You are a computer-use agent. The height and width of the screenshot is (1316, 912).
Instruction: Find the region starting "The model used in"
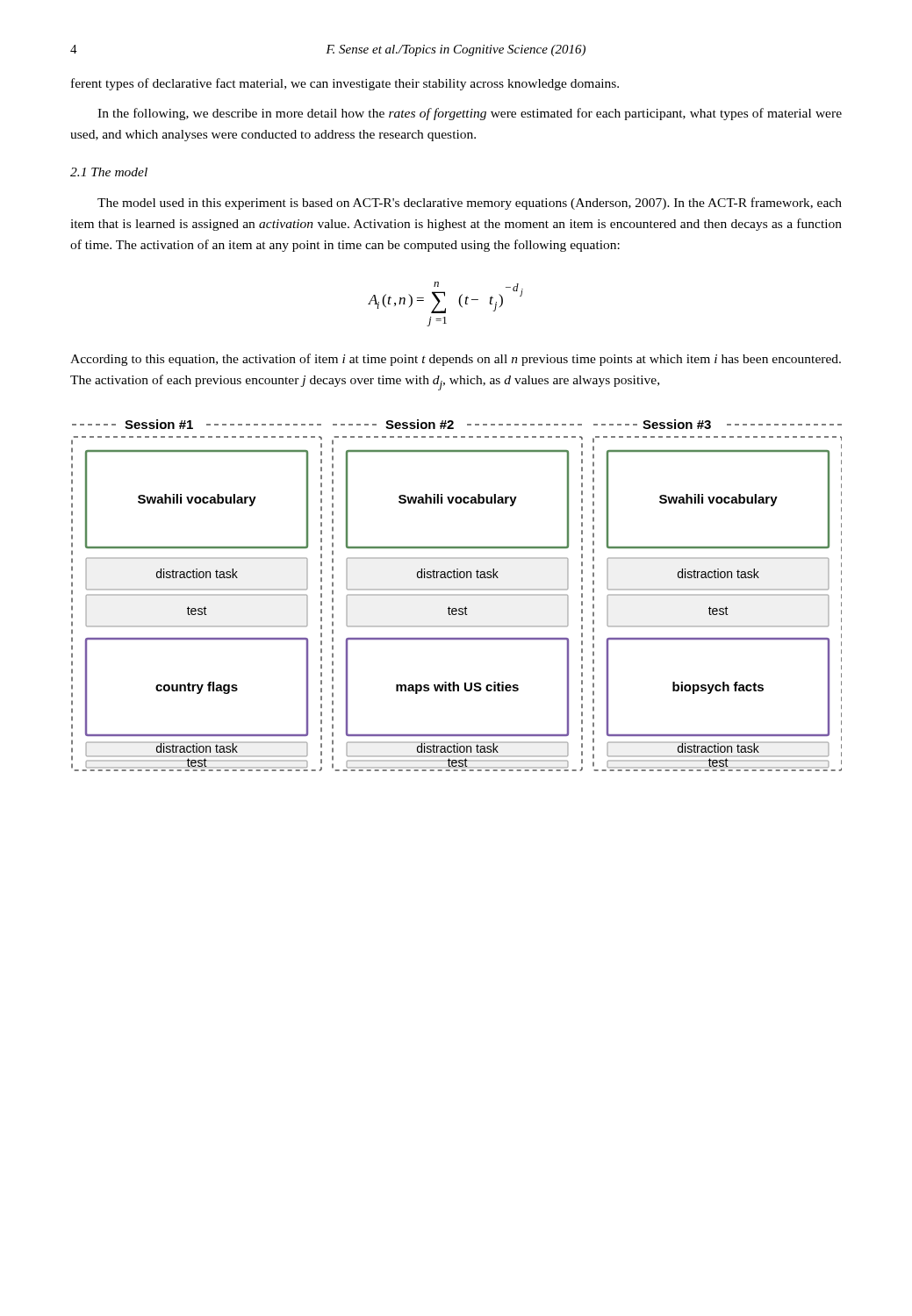456,224
